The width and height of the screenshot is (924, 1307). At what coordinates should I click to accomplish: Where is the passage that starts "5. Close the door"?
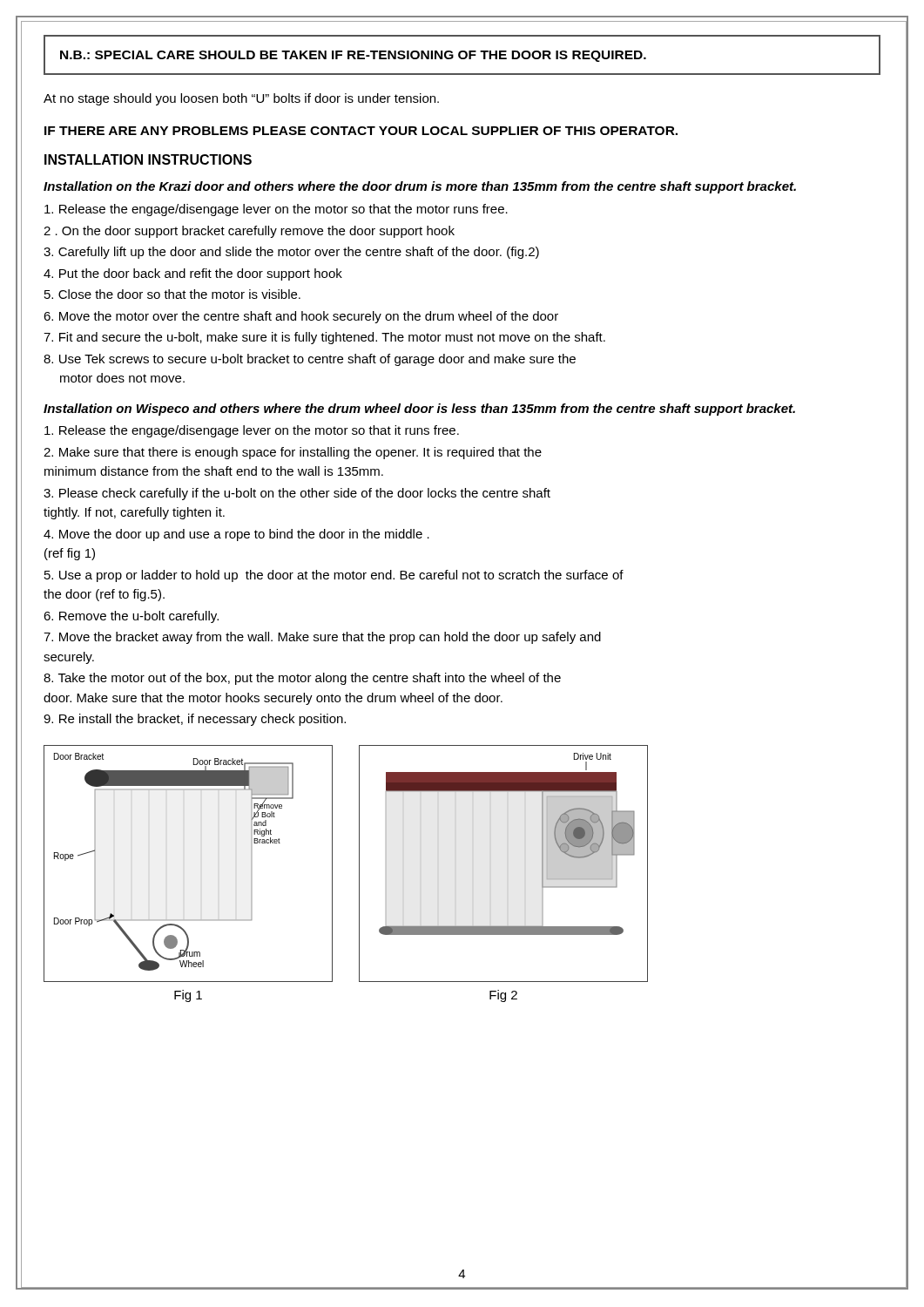[172, 294]
